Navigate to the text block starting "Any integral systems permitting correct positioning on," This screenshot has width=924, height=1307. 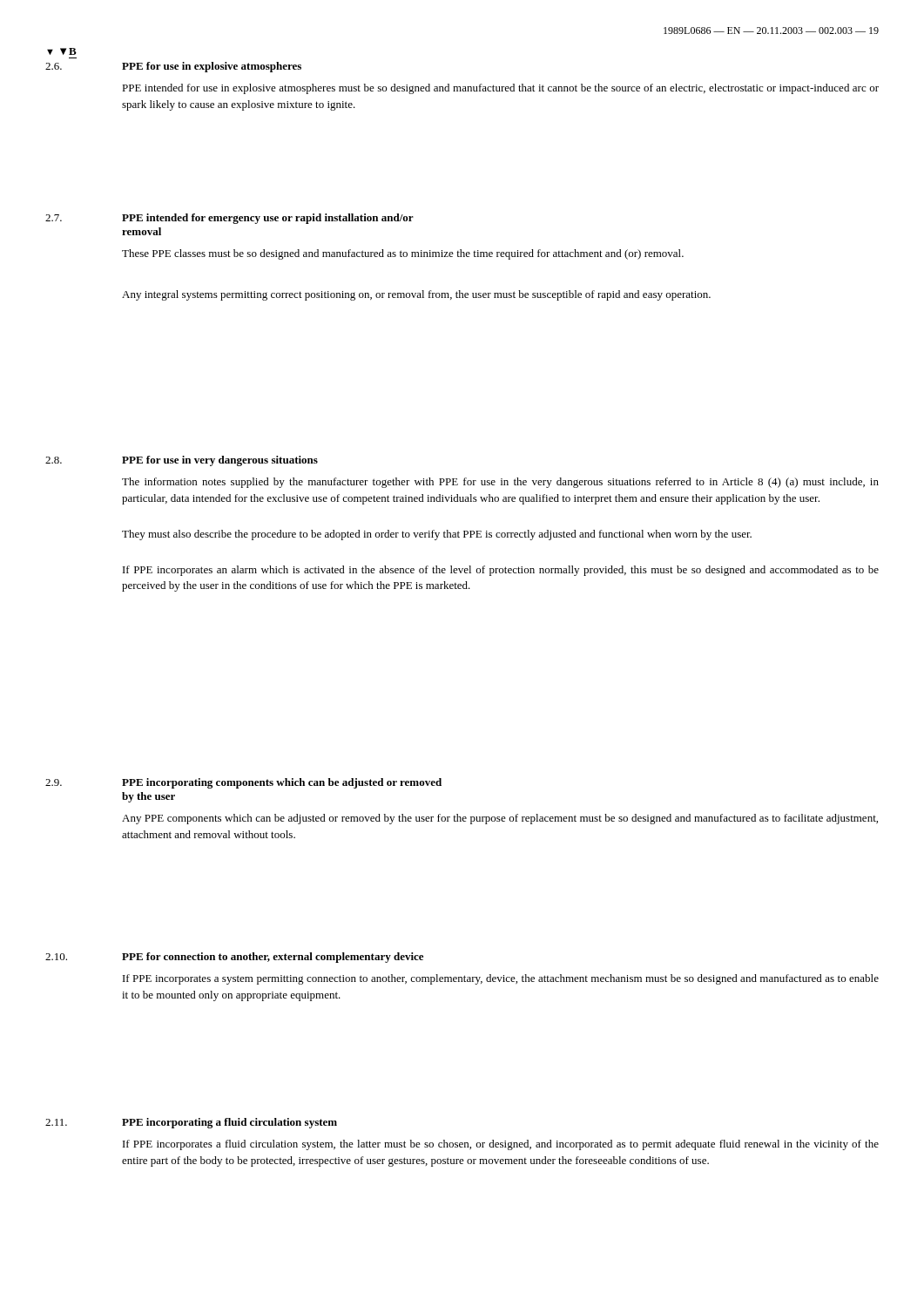click(x=417, y=294)
